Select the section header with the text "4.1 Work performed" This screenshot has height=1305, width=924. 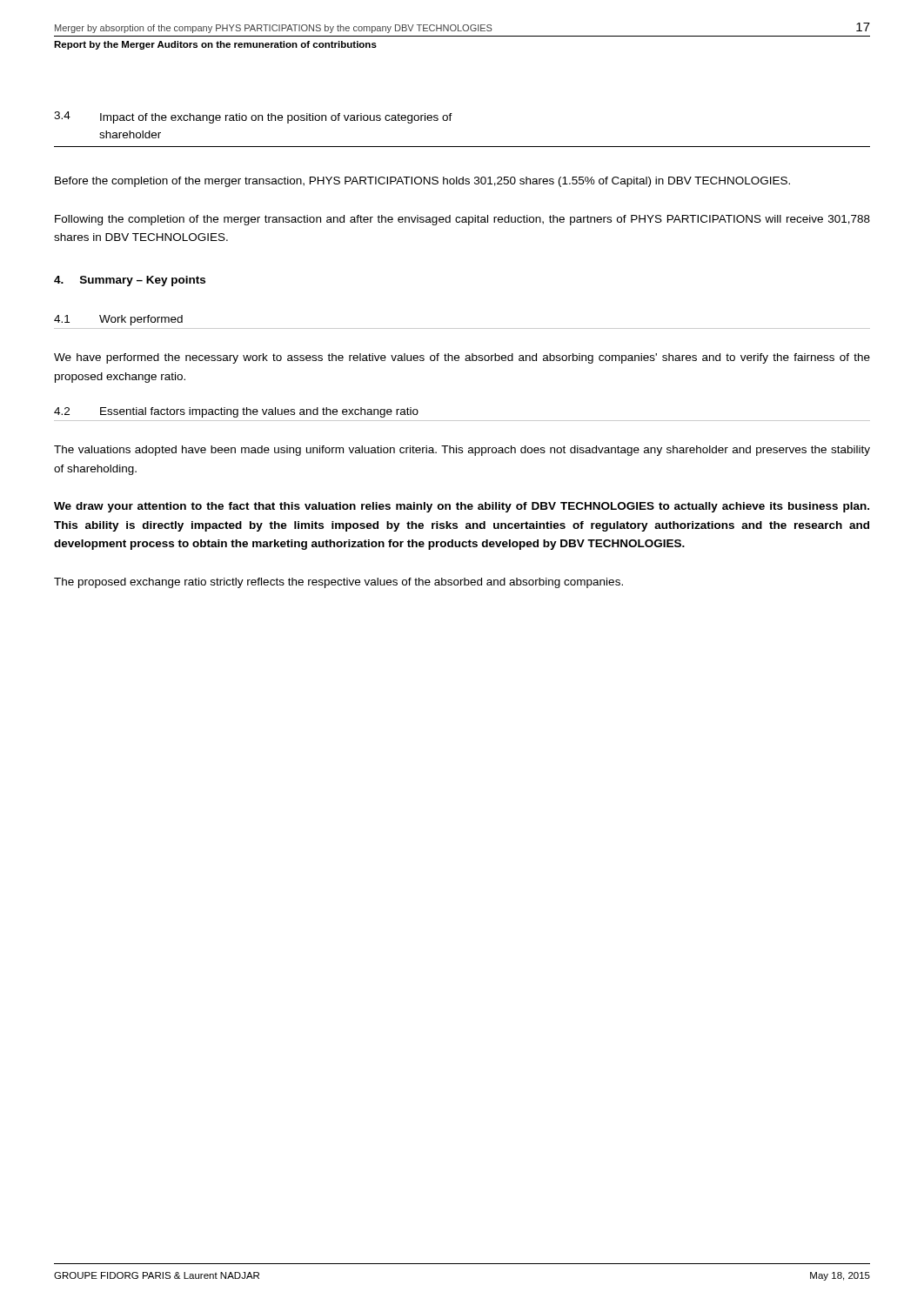pyautogui.click(x=119, y=319)
